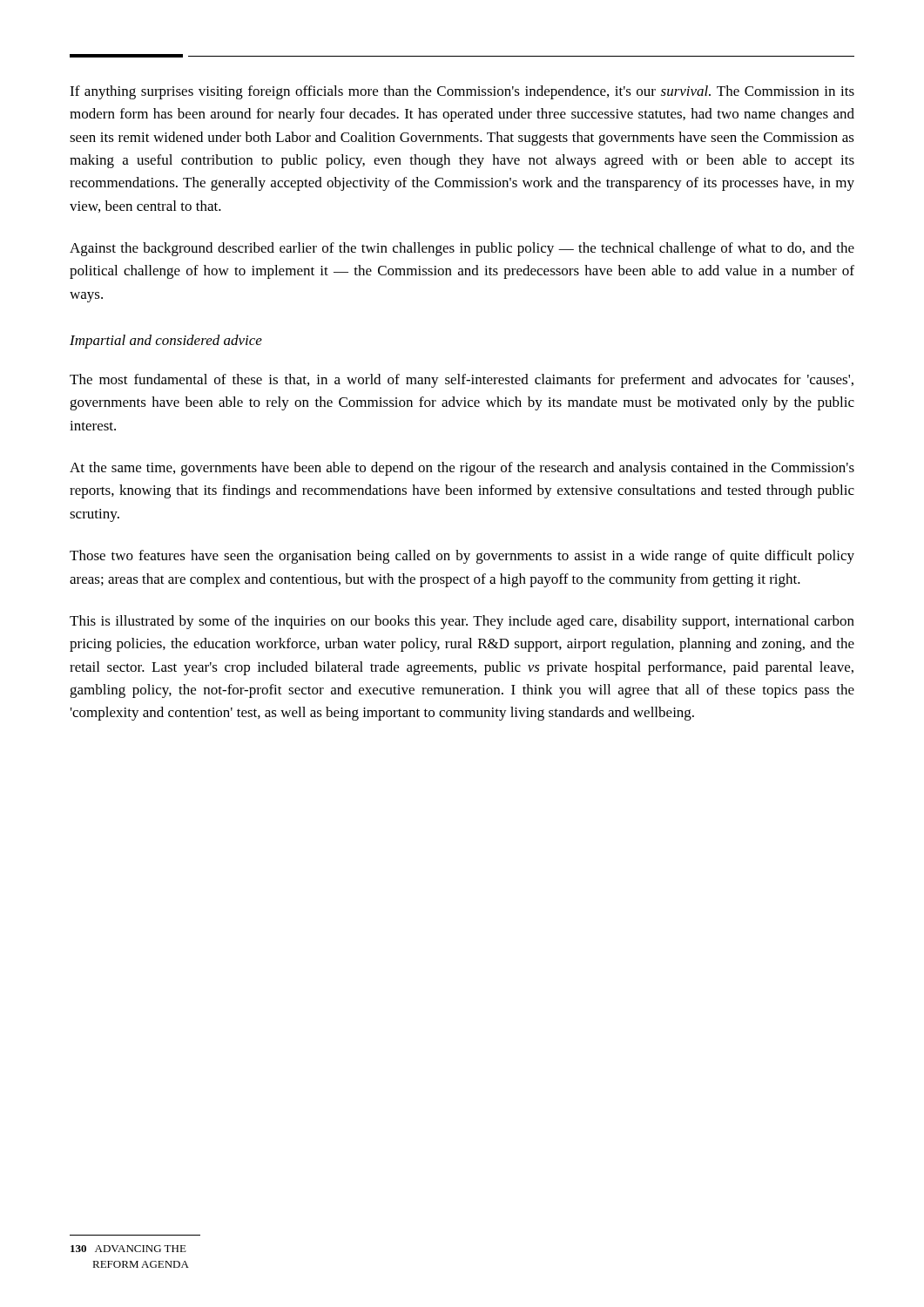This screenshot has width=924, height=1307.
Task: Point to the element starting "Against the background"
Action: click(x=462, y=271)
